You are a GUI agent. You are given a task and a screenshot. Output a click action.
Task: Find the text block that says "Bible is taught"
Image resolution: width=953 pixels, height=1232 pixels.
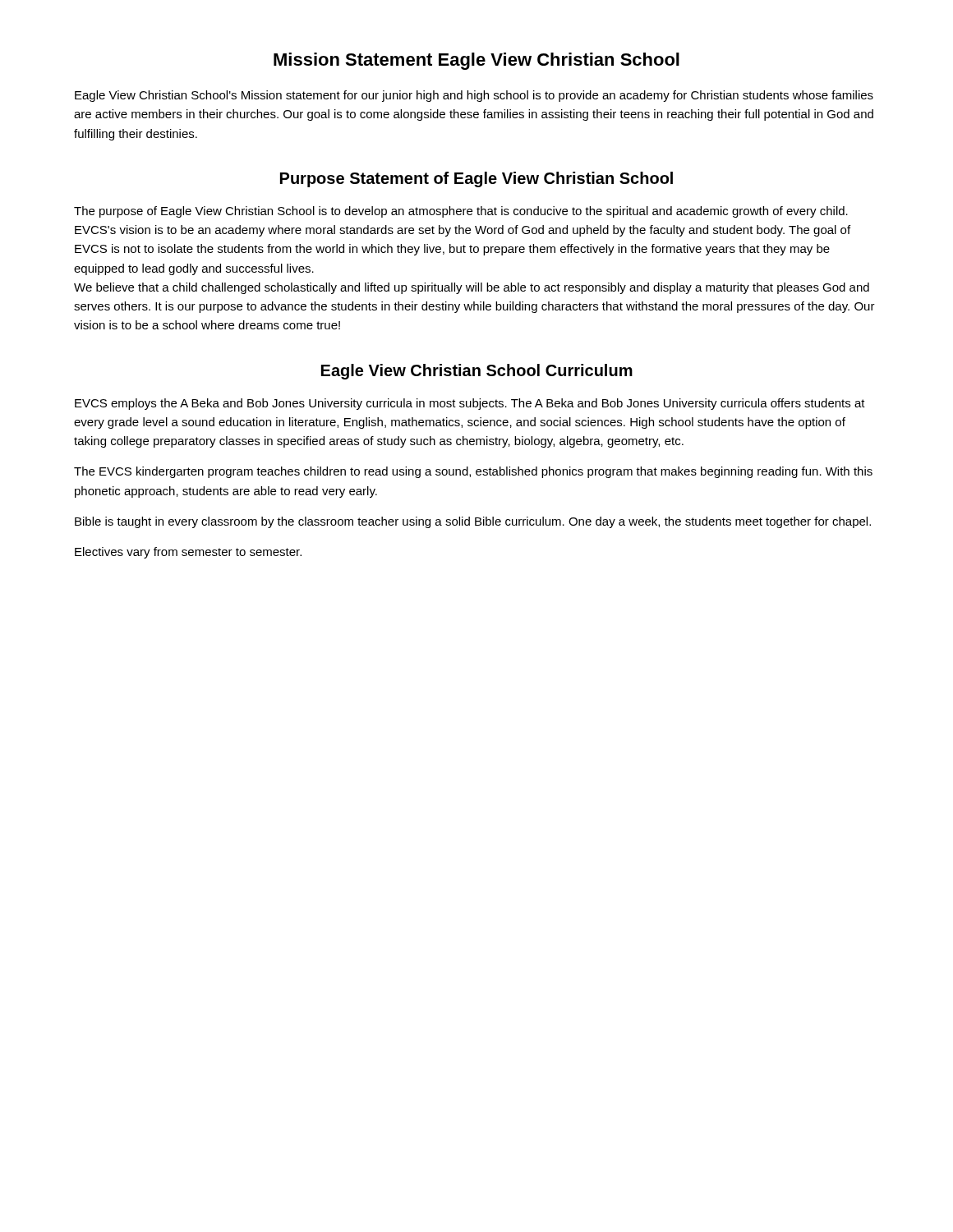[x=473, y=521]
